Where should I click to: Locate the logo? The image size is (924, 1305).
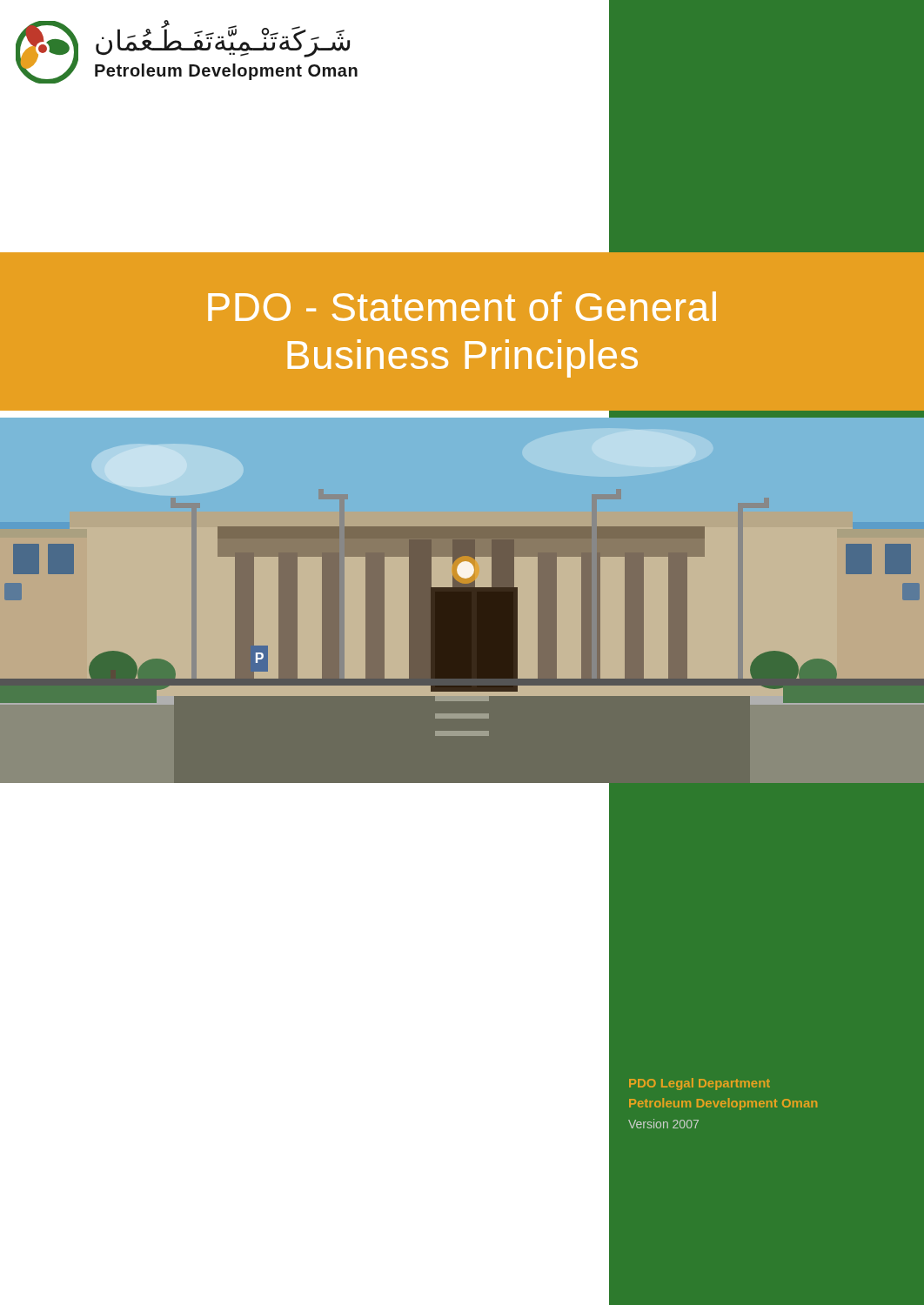[x=305, y=52]
